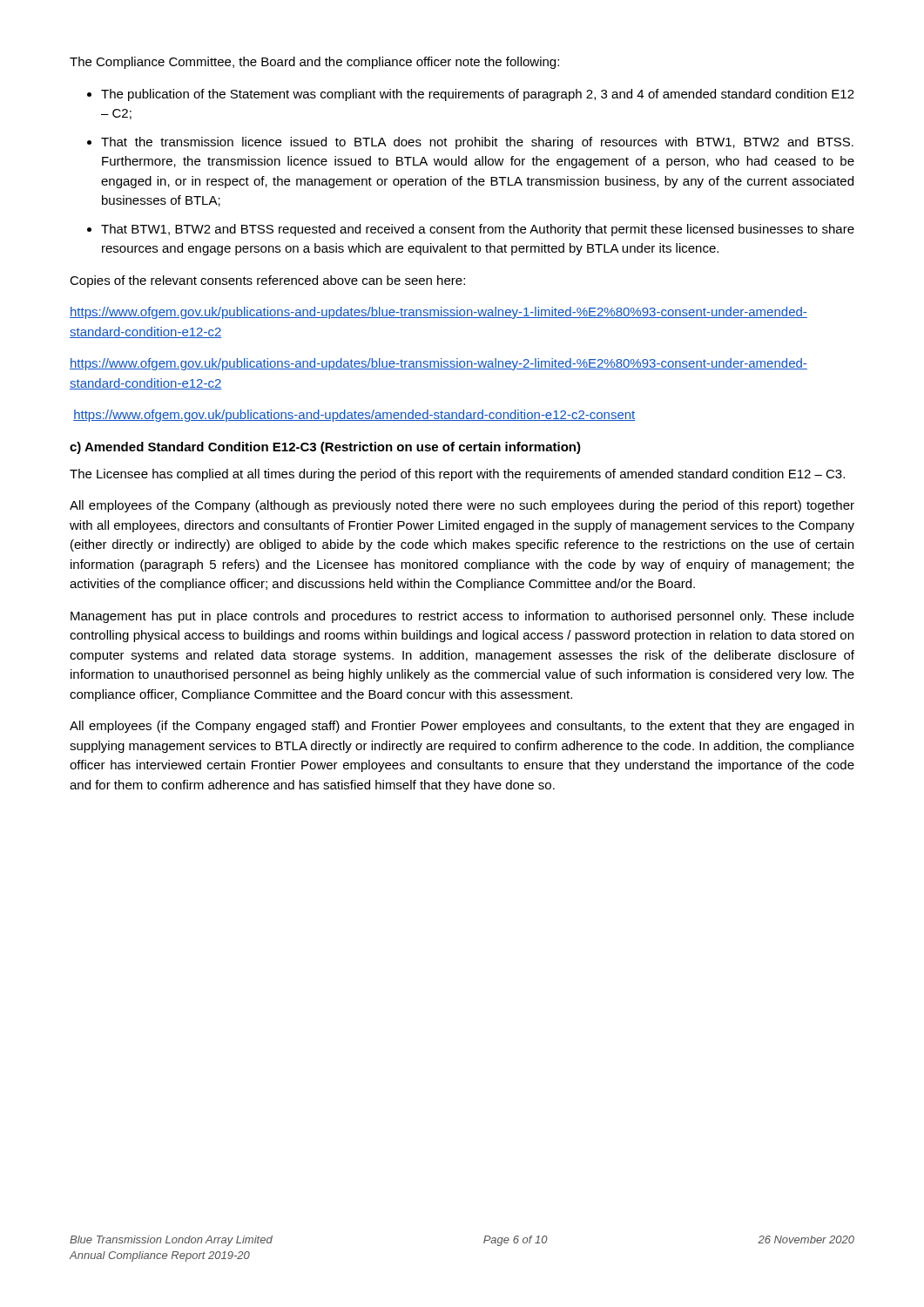Click on the text block starting "The Compliance Committee, the Board"
Viewport: 924px width, 1307px height.
[315, 61]
